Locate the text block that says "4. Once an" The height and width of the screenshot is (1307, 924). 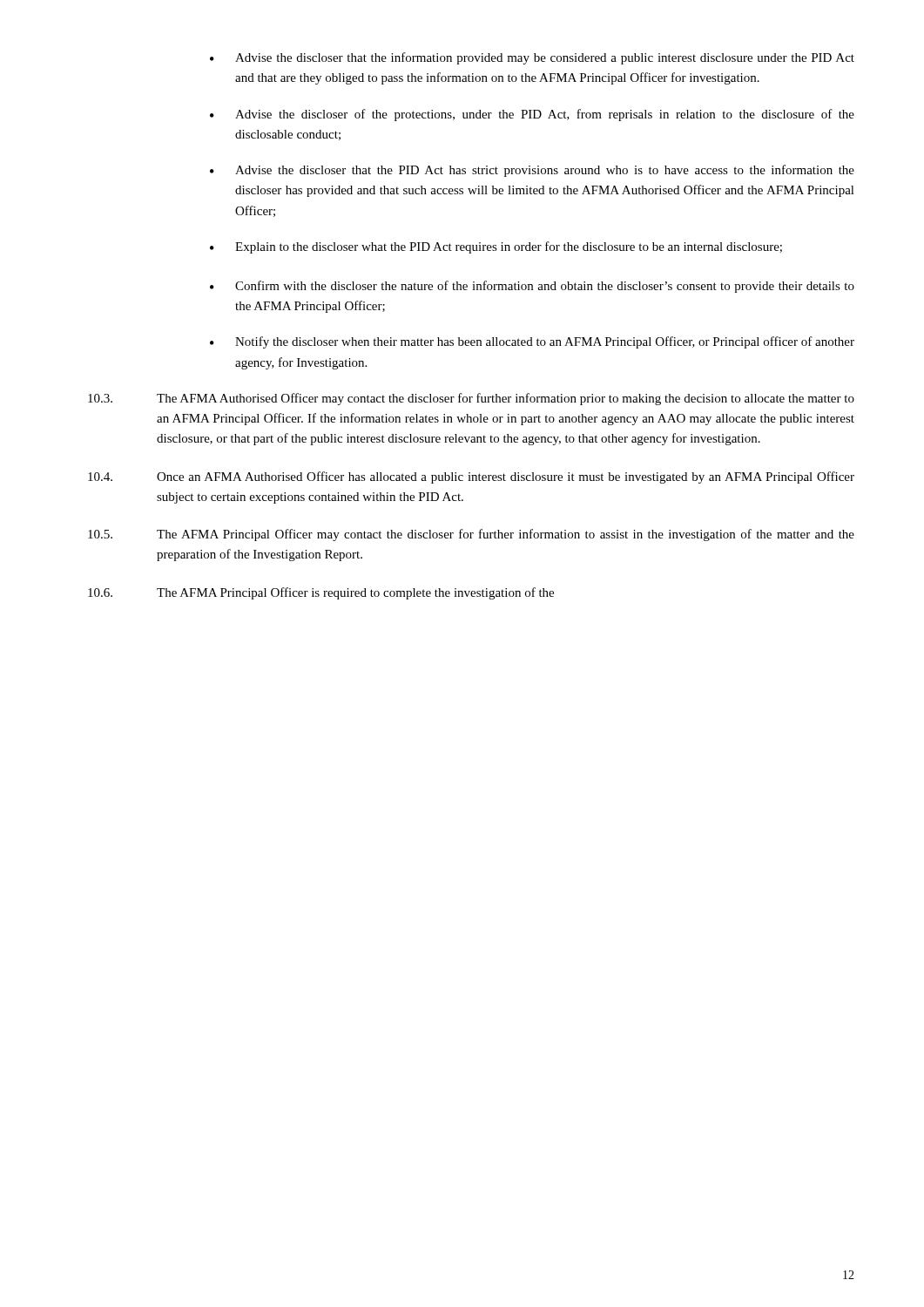pyautogui.click(x=471, y=487)
